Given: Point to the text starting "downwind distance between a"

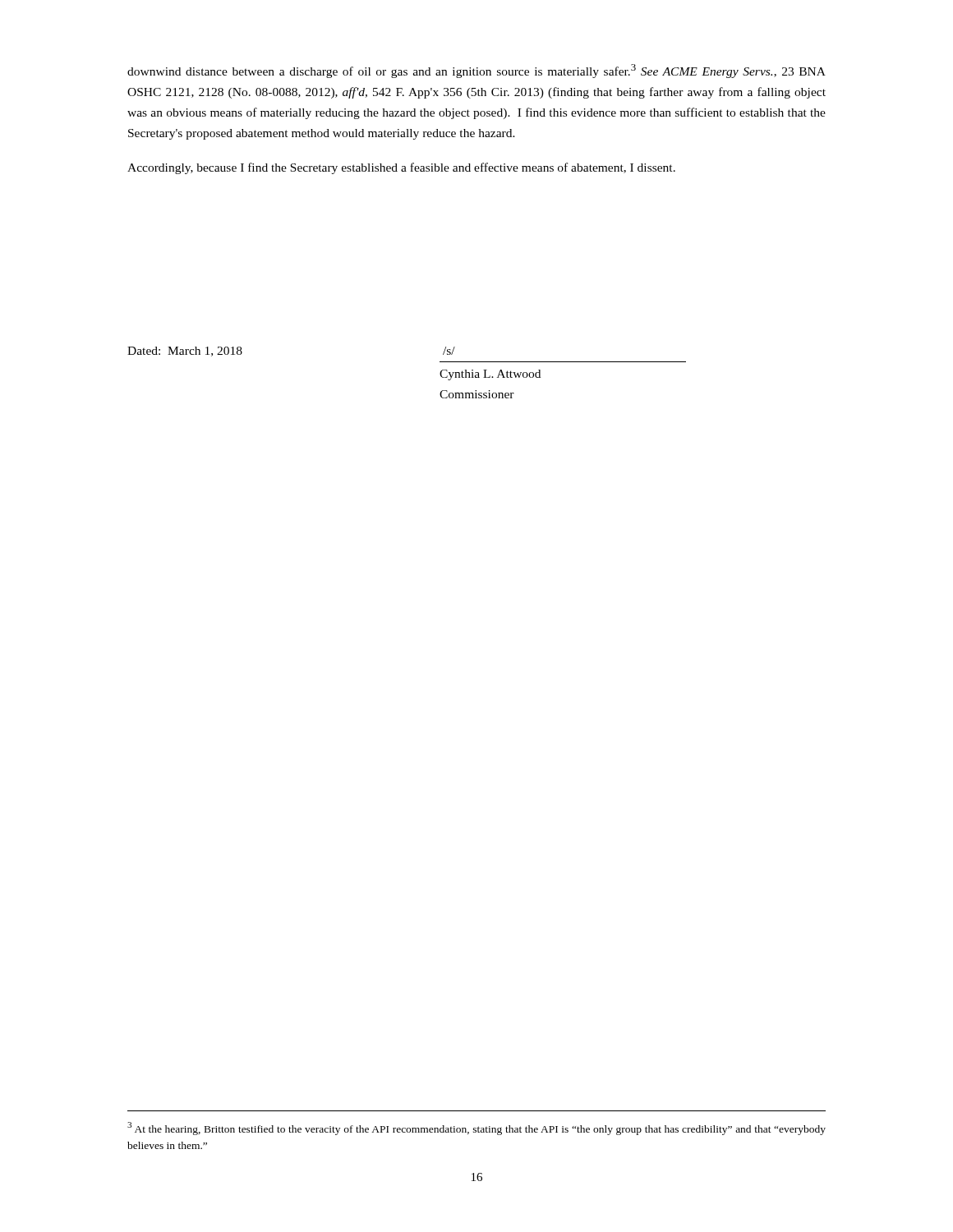Looking at the screenshot, I should click(x=476, y=101).
